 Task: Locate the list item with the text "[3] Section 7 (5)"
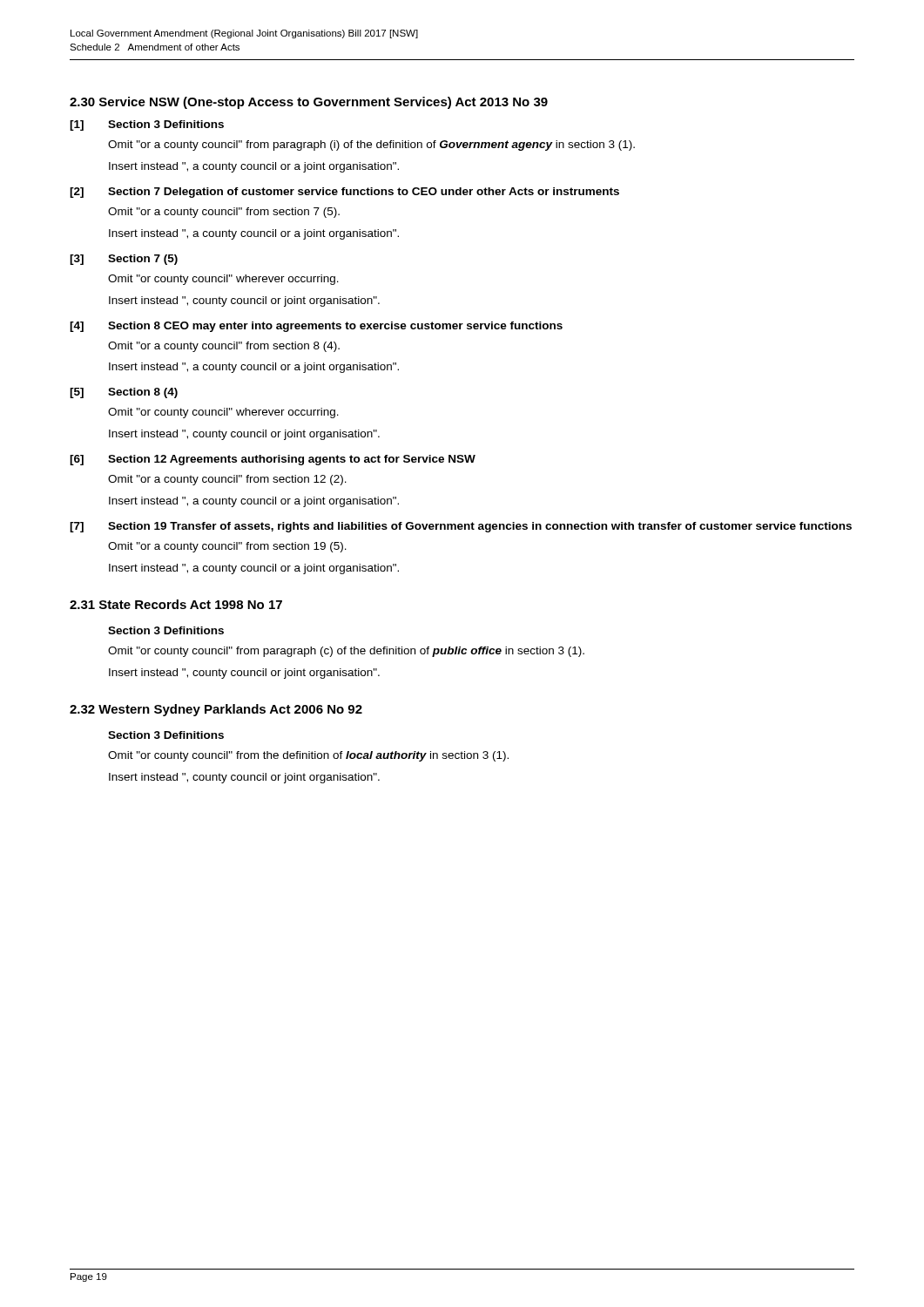pyautogui.click(x=124, y=260)
